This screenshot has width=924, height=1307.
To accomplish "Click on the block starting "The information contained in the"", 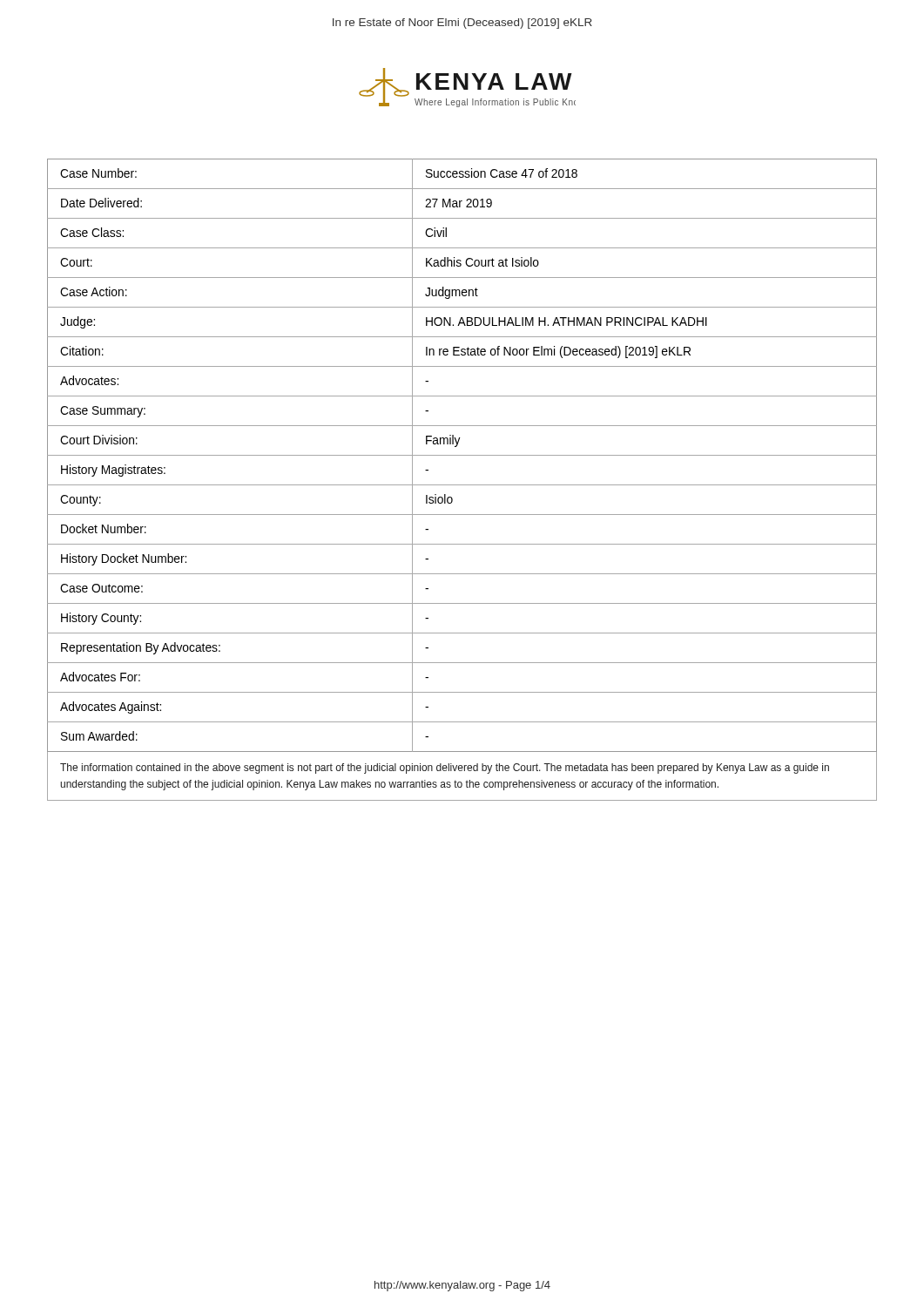I will 445,776.
